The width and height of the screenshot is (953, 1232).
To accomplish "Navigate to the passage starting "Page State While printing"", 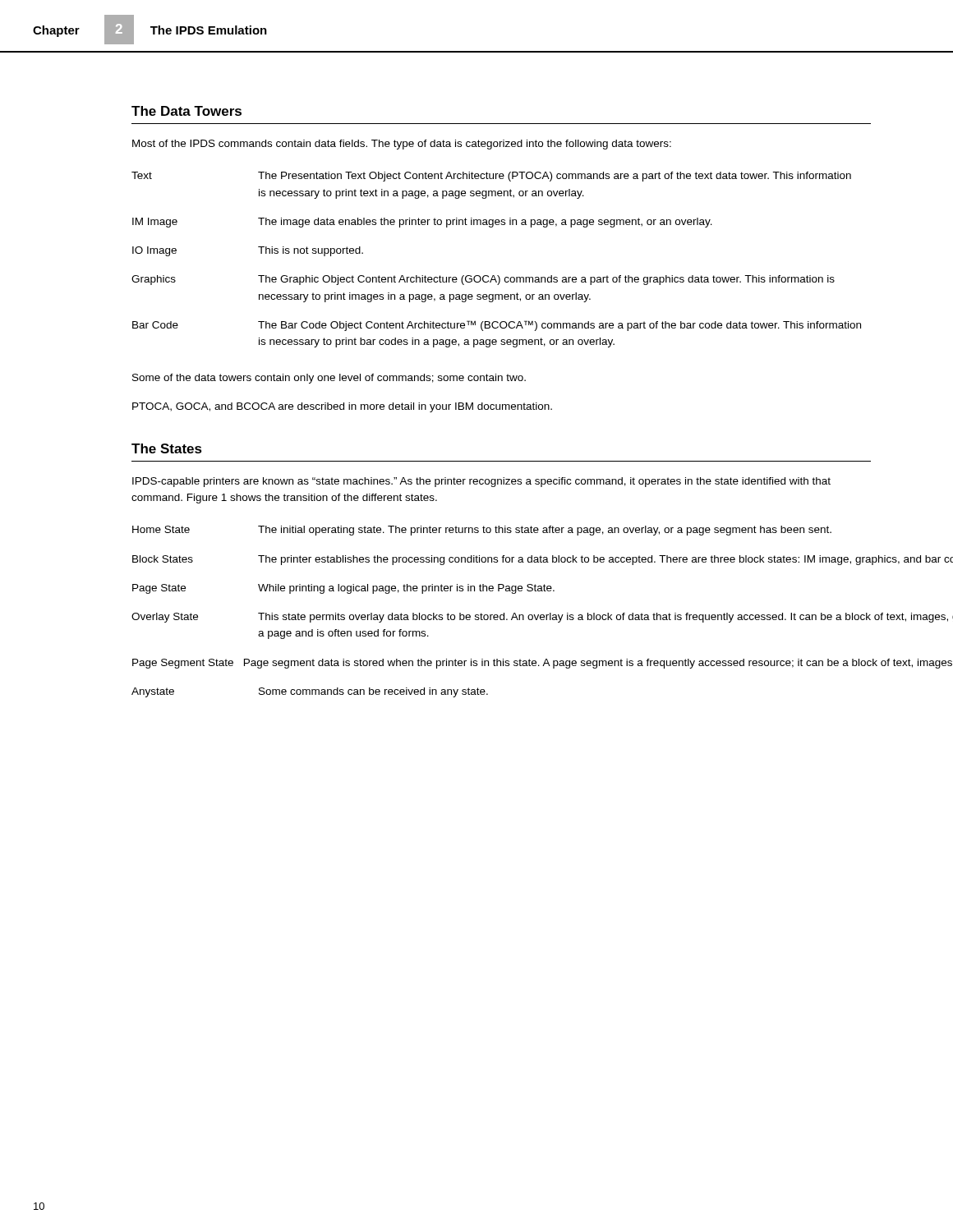I will (x=542, y=590).
